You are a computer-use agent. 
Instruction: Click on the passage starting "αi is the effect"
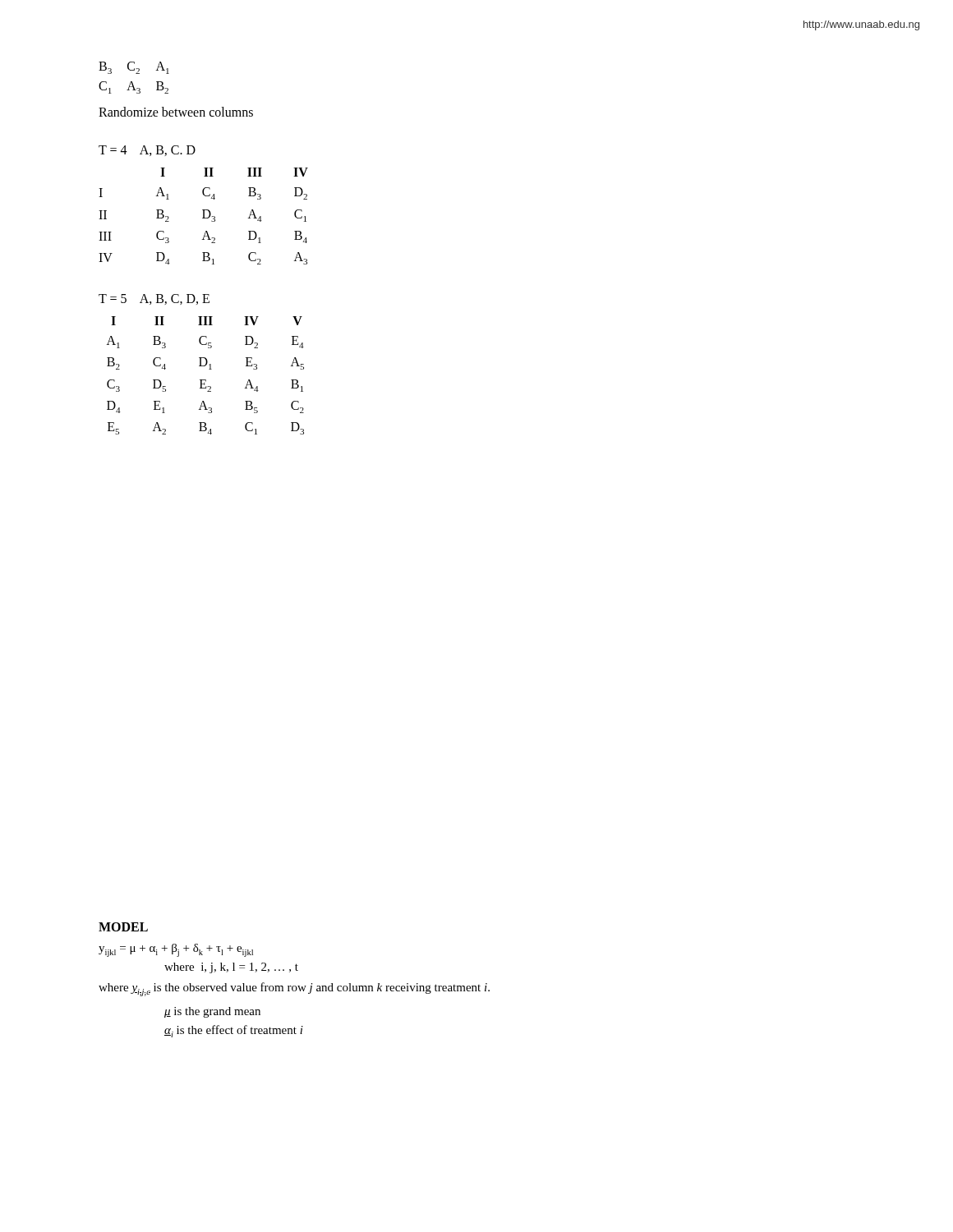tap(234, 1031)
